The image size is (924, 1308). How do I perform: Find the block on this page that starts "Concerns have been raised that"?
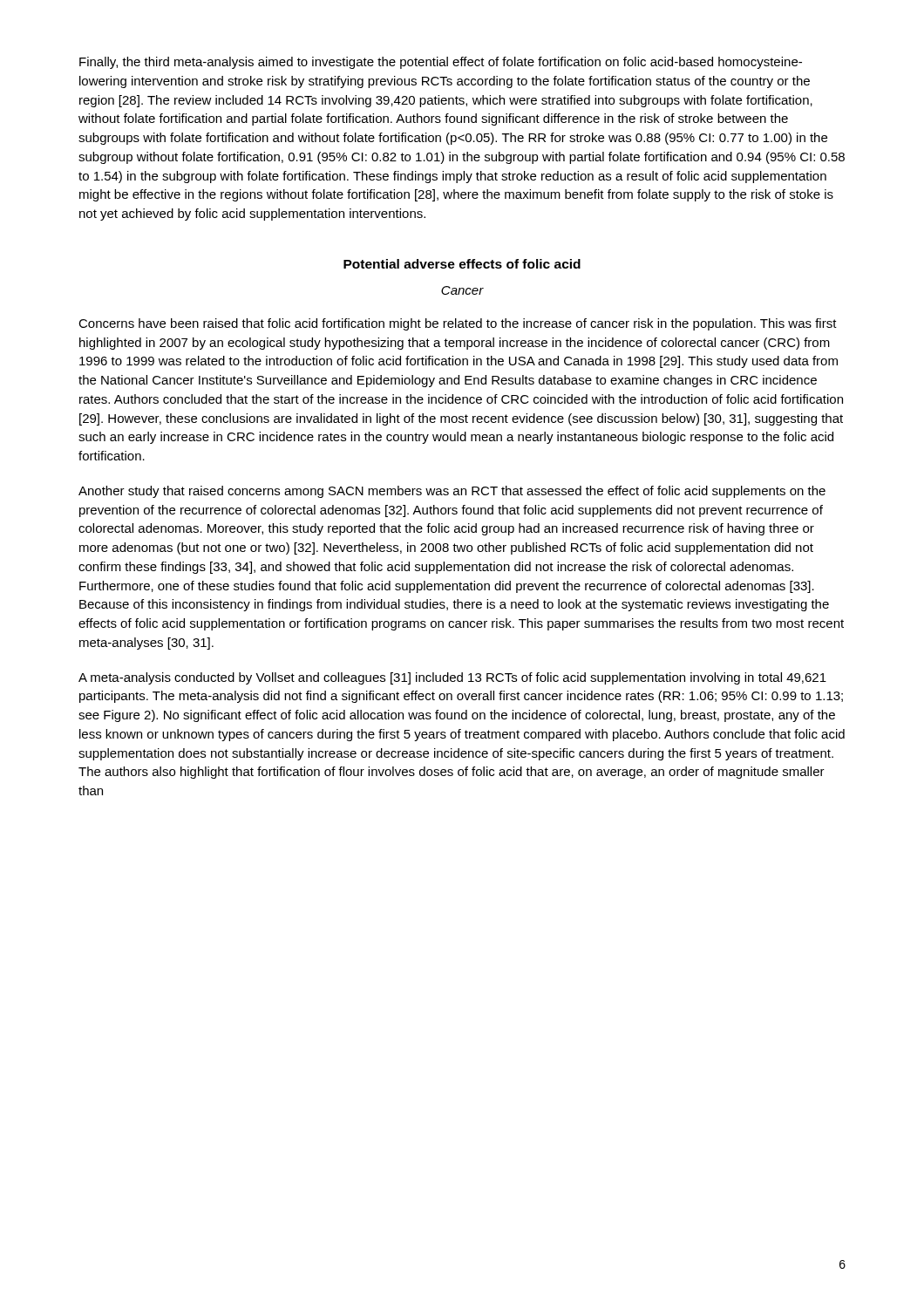[461, 389]
